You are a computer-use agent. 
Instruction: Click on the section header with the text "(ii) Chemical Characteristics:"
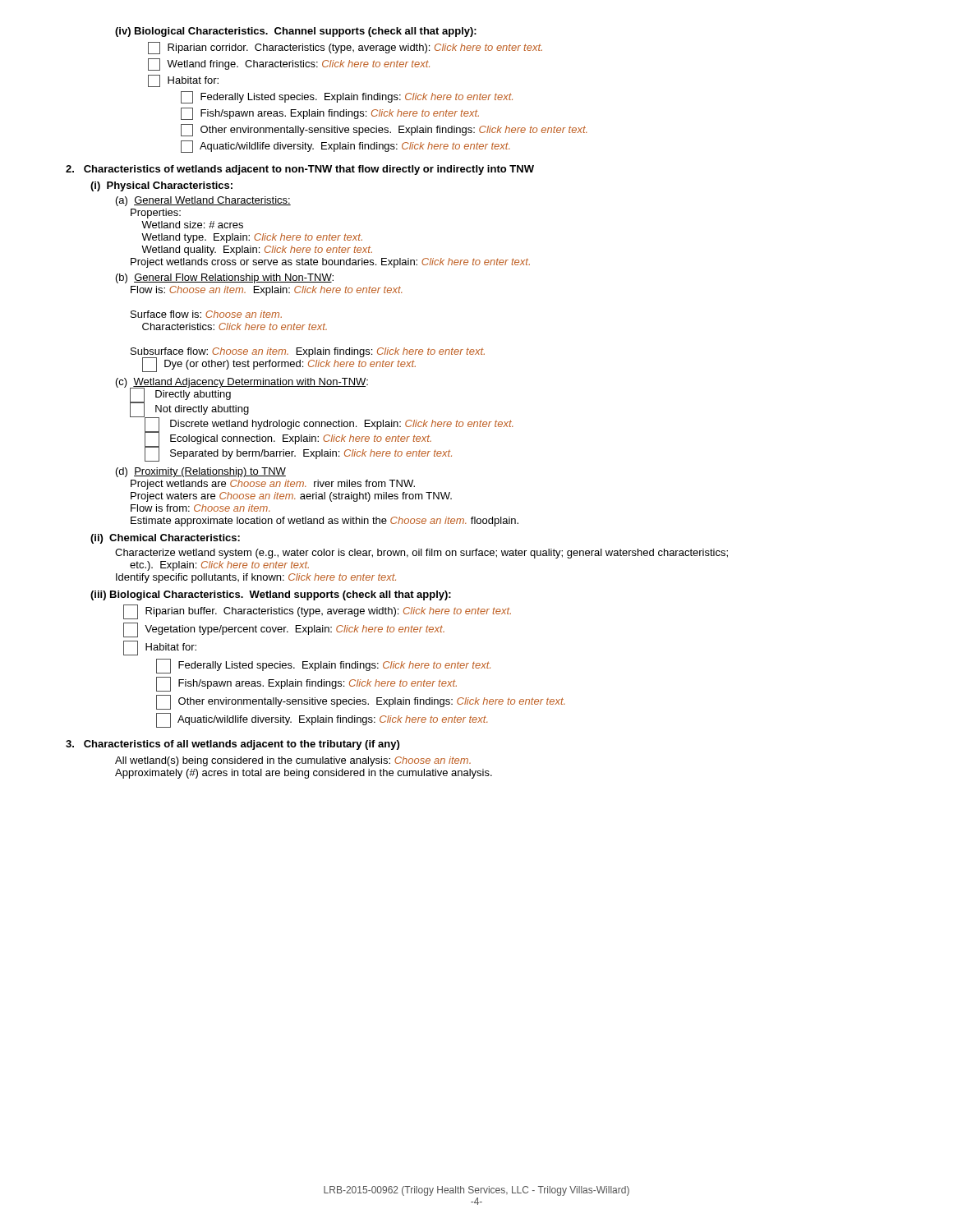(165, 538)
